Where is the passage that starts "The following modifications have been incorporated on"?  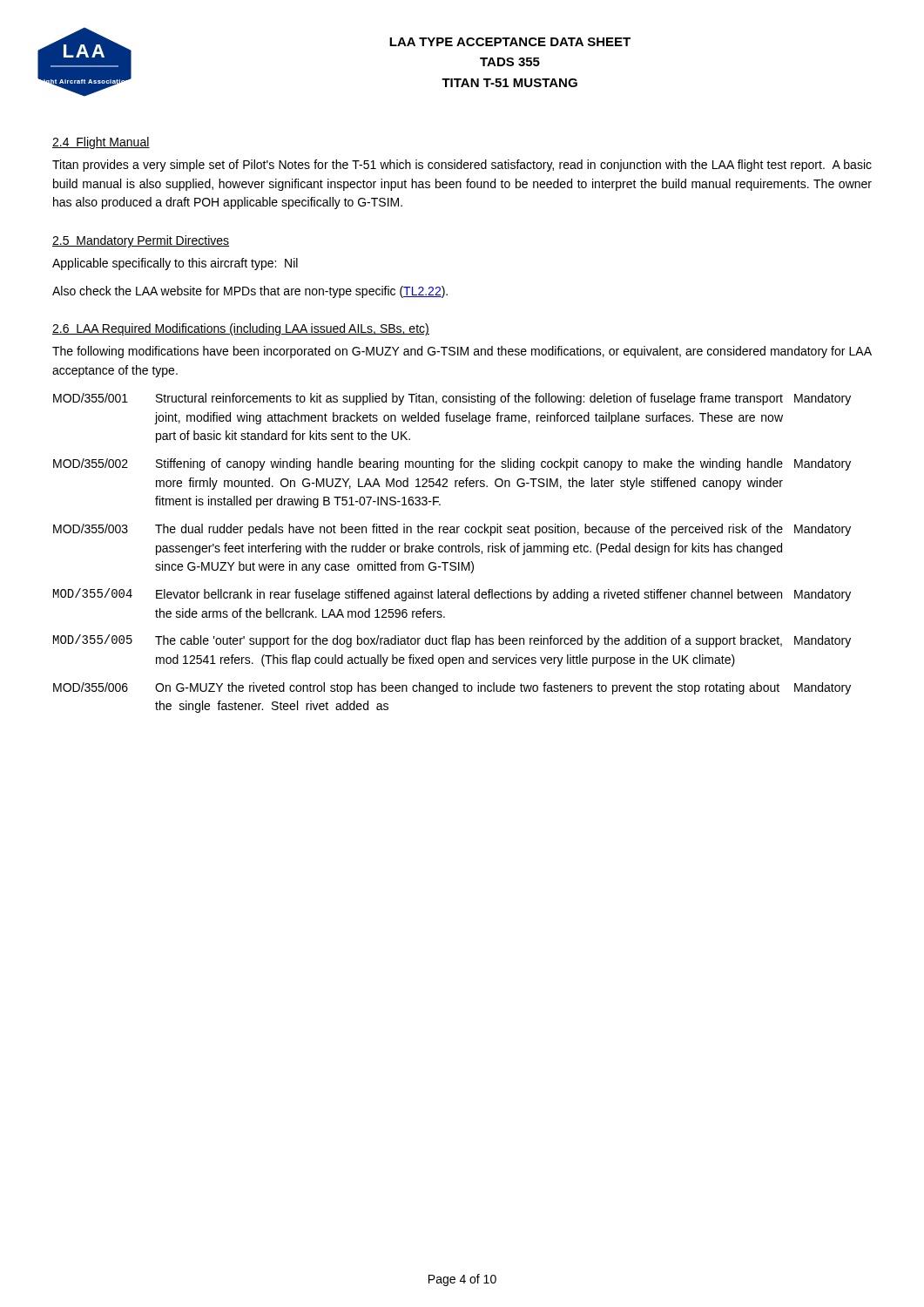pos(462,361)
